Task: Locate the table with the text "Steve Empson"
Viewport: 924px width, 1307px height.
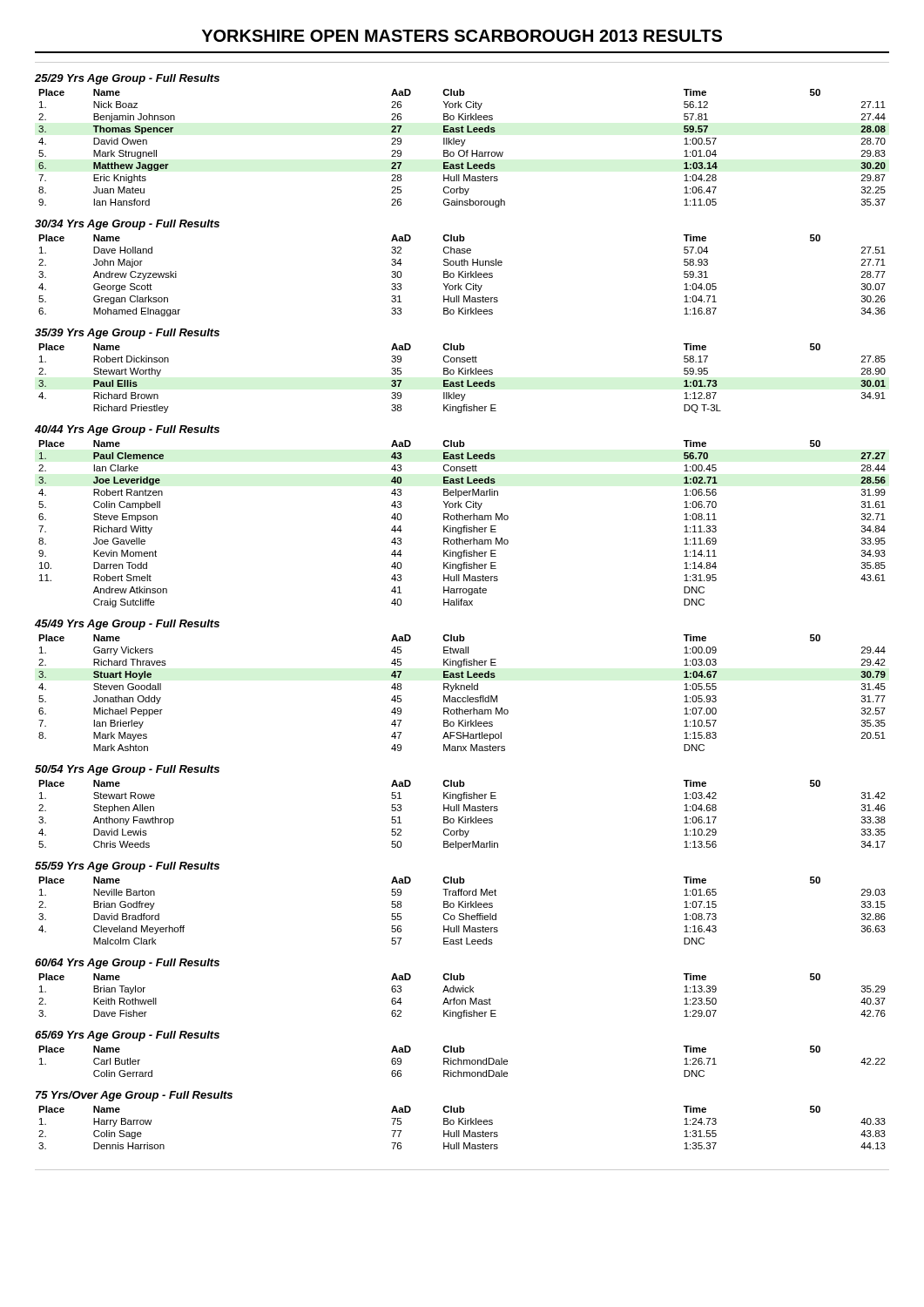Action: pyautogui.click(x=462, y=523)
